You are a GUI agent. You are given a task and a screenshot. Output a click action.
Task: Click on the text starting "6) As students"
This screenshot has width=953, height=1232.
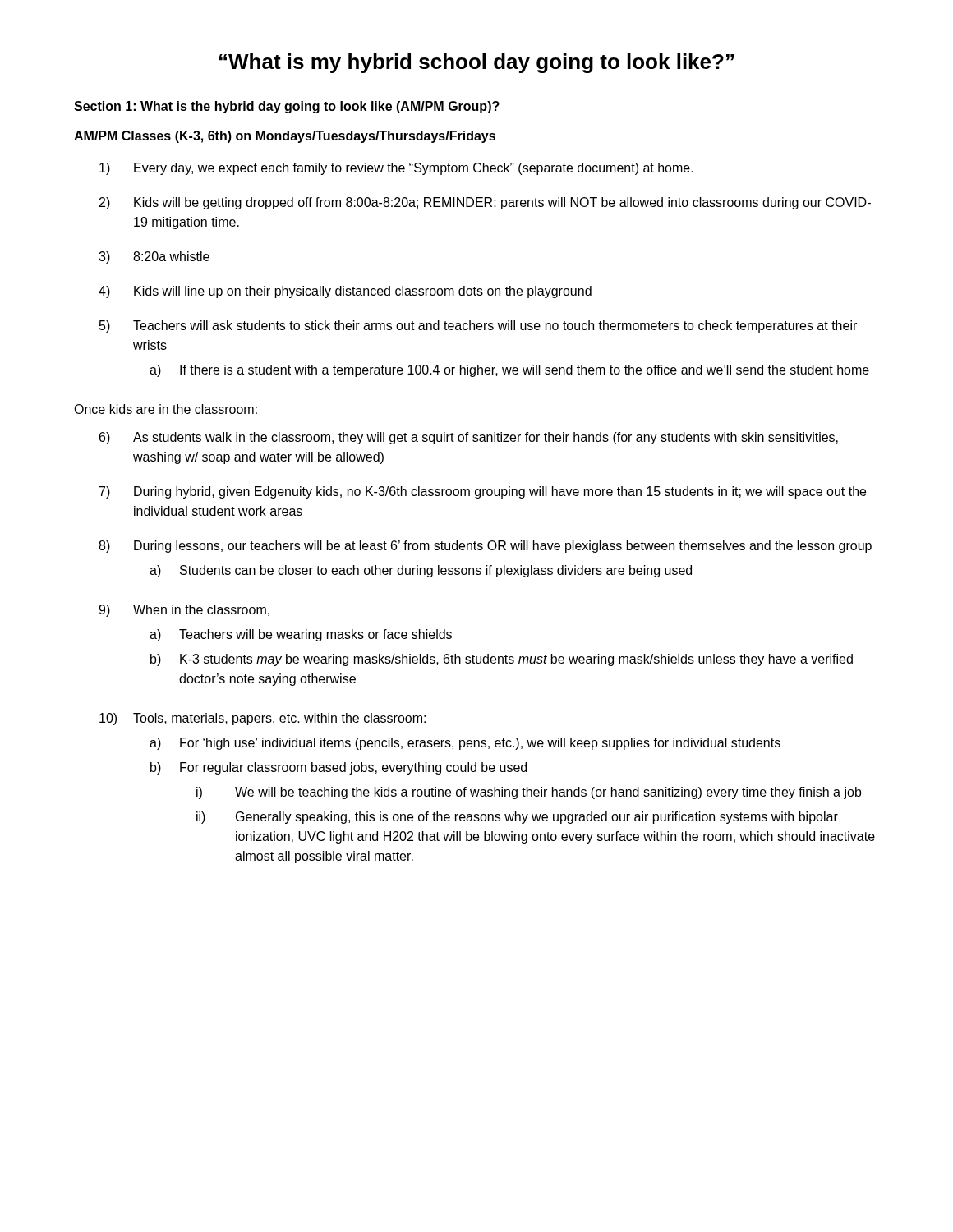point(476,448)
